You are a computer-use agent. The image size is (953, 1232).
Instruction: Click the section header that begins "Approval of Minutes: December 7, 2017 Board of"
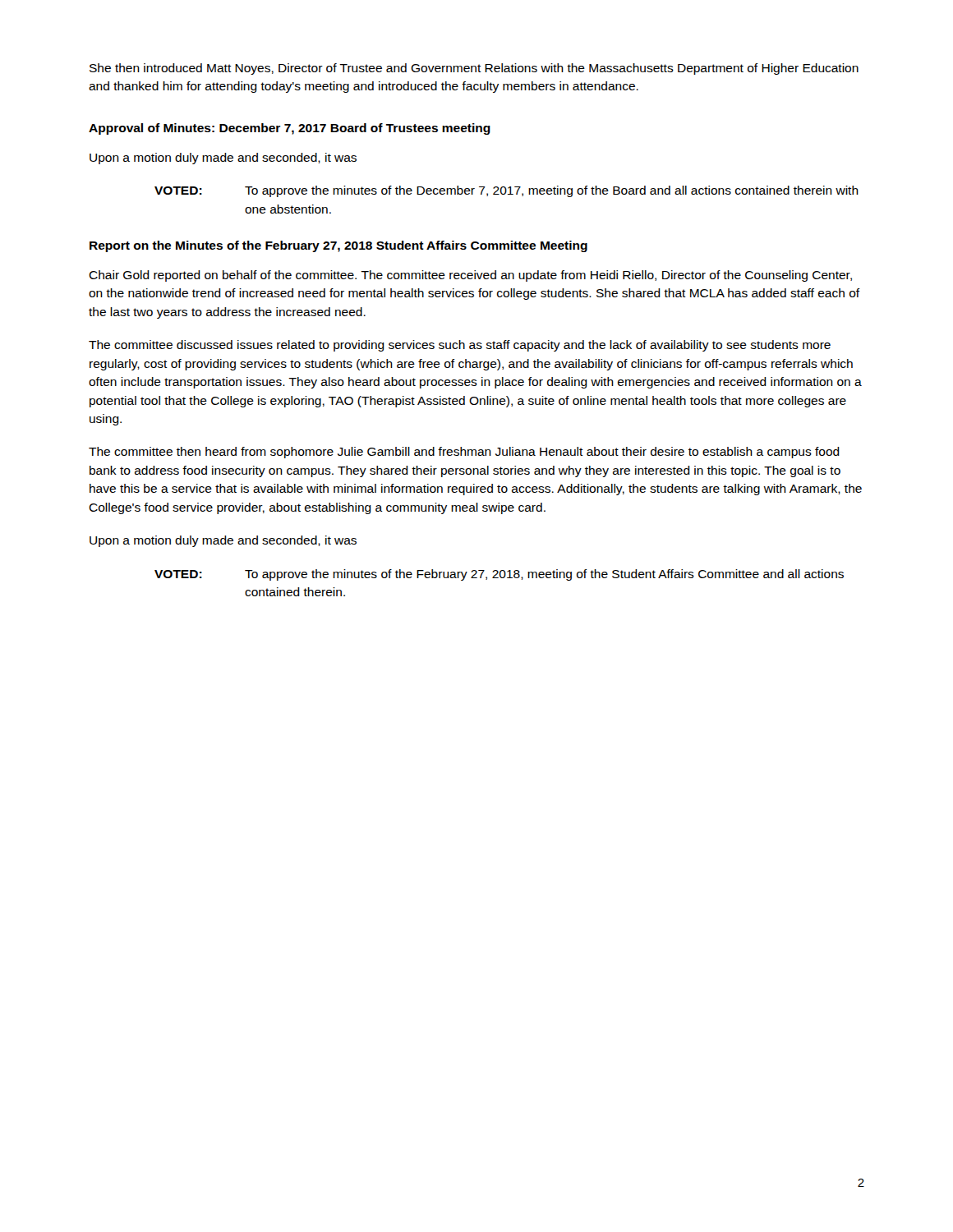coord(290,128)
